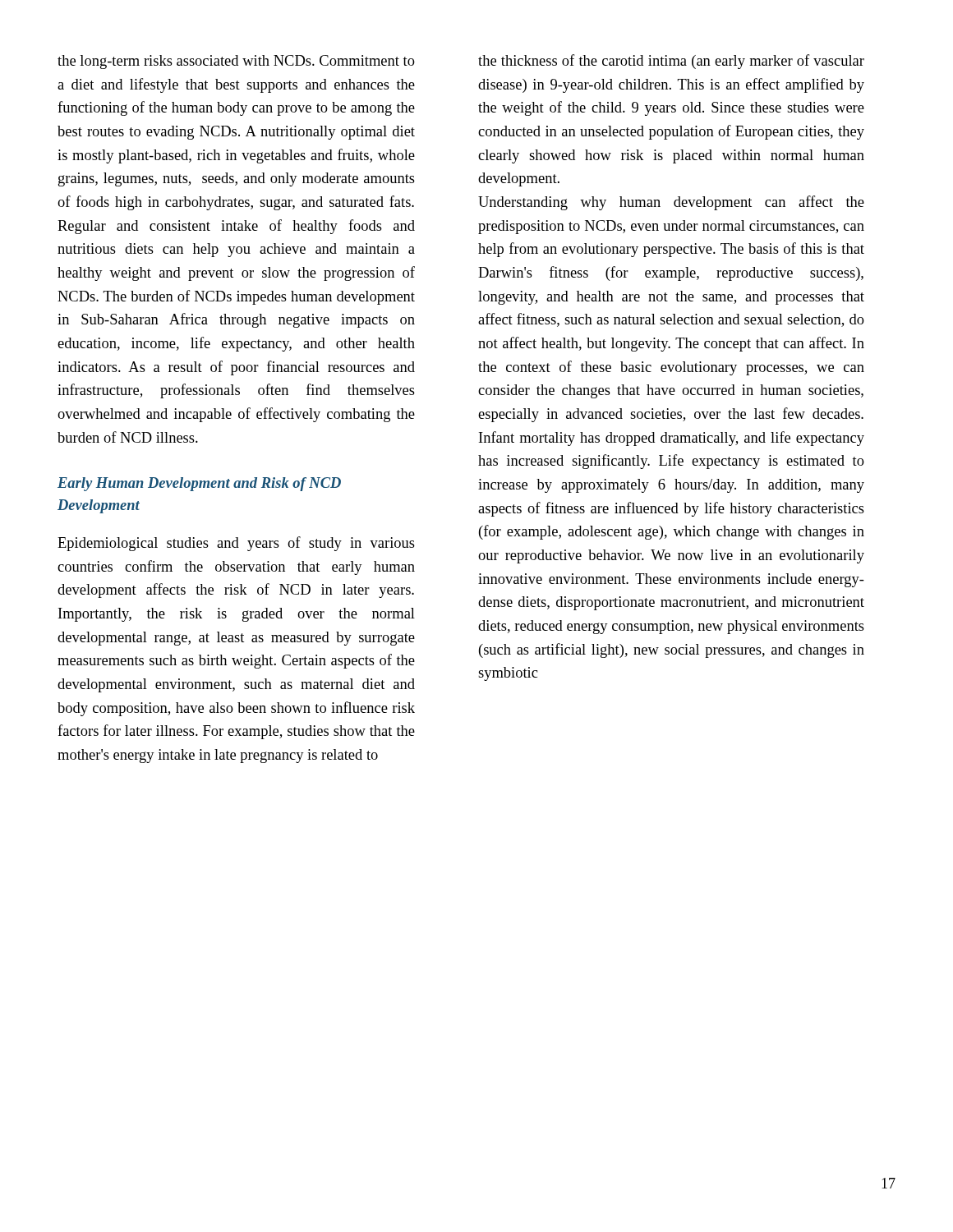
Task: Click on the text block containing "Understanding why human development can affect"
Action: click(671, 438)
